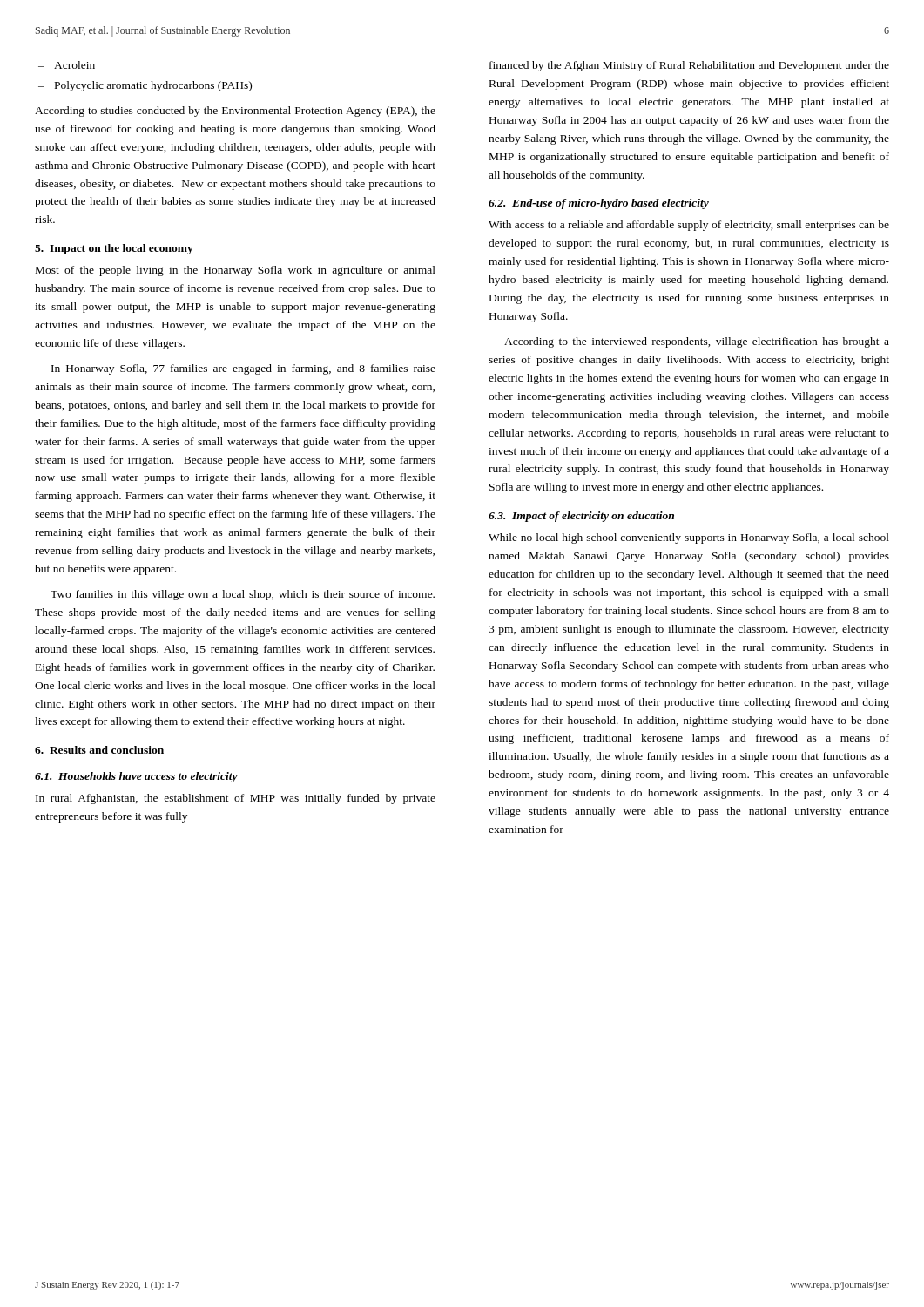Select the section header containing "6. Results and conclusion"
This screenshot has height=1307, width=924.
pyautogui.click(x=99, y=750)
